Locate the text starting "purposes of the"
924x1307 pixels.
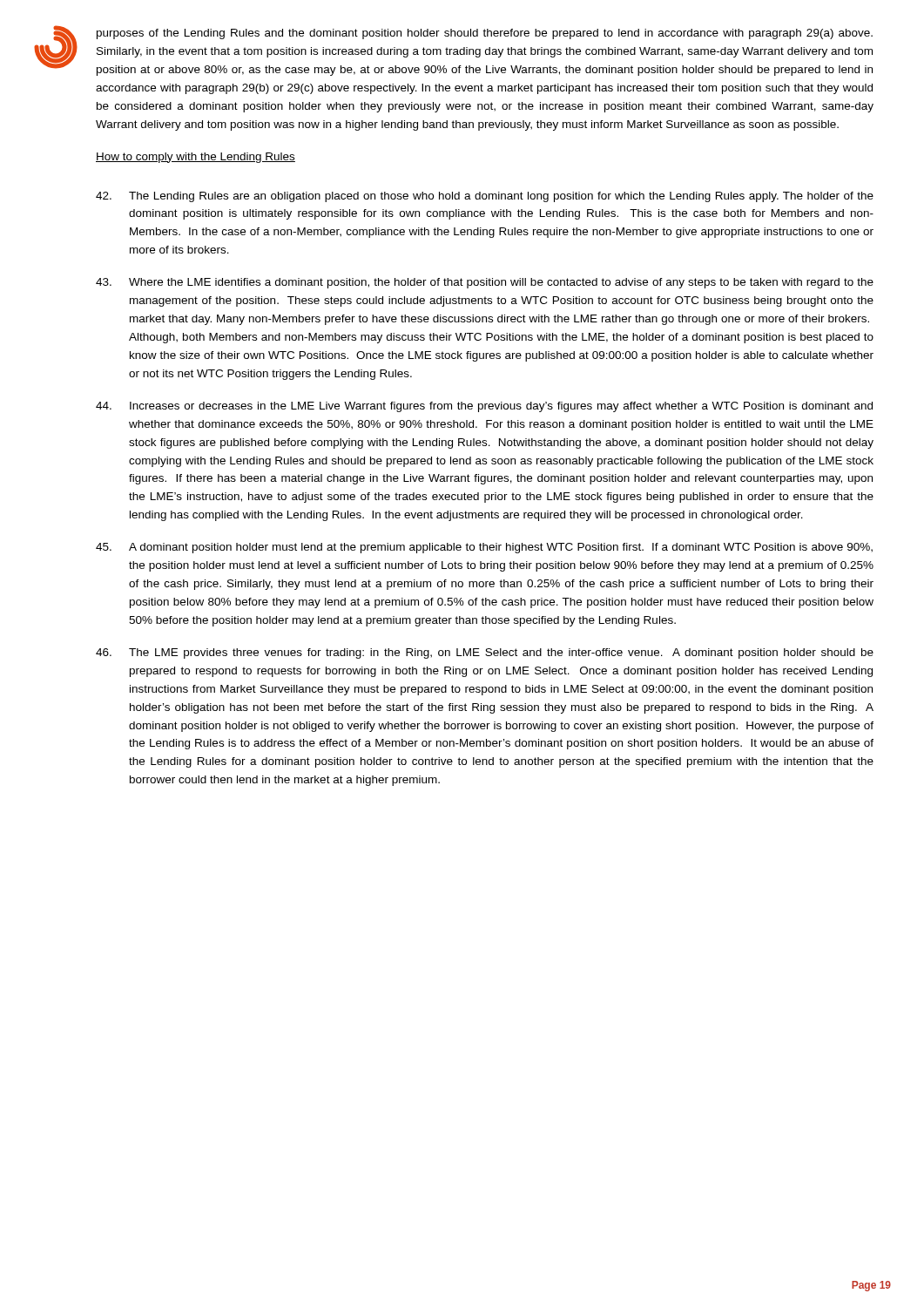[x=485, y=78]
